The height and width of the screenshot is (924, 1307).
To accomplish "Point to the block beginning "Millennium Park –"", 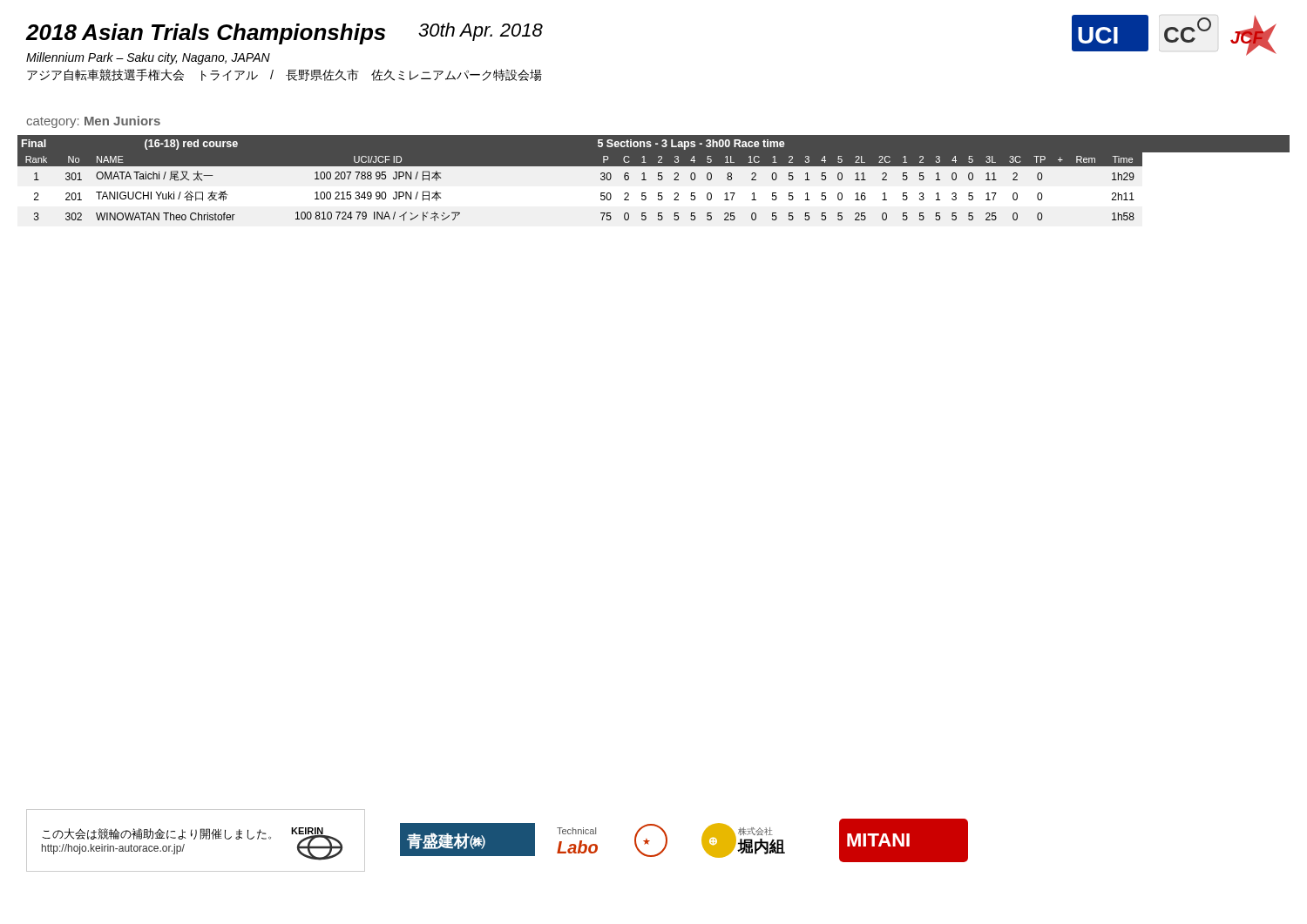I will [148, 57].
